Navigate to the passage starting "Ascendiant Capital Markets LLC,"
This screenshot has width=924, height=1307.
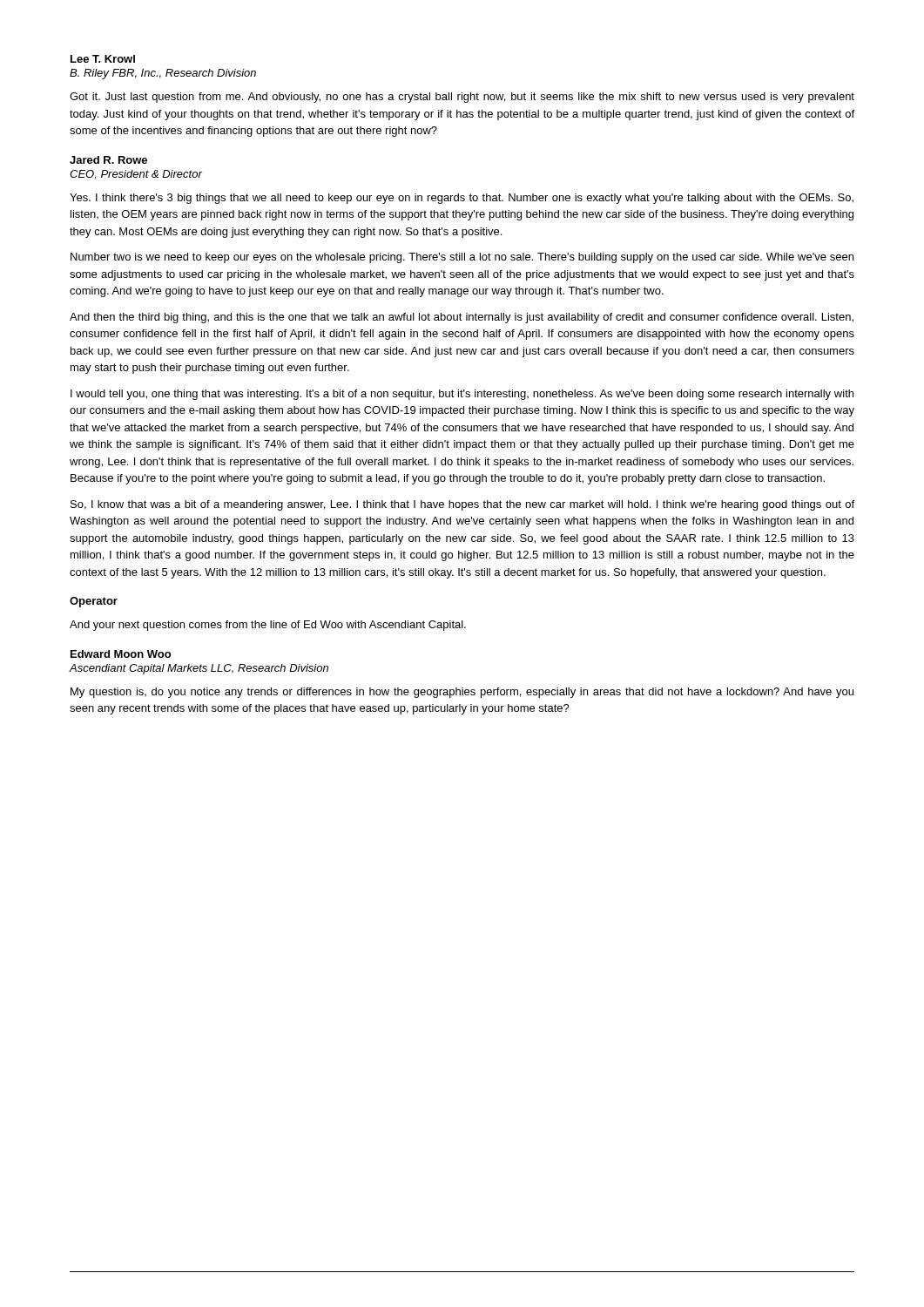(199, 667)
